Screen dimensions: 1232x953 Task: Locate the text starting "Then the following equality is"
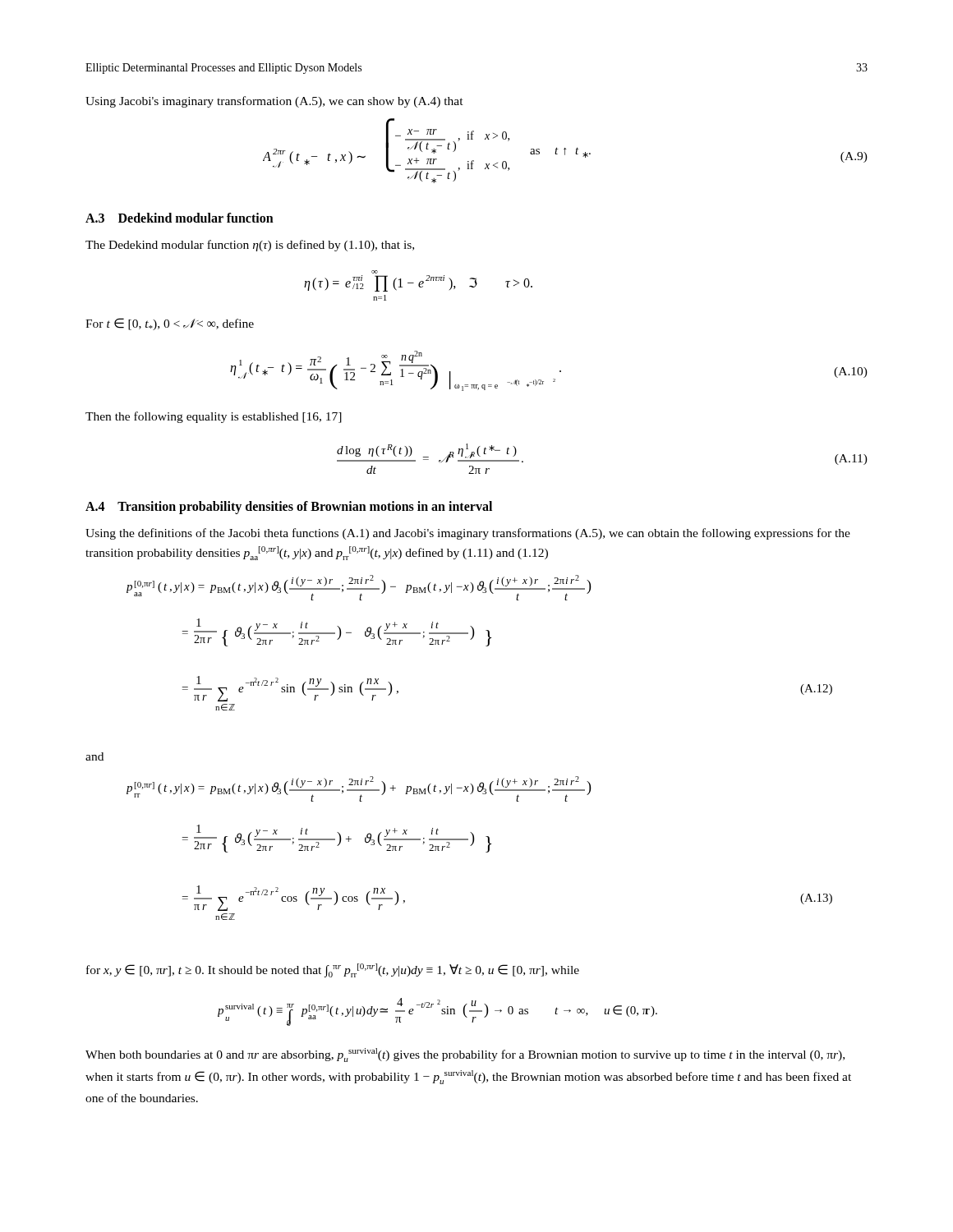coord(214,416)
